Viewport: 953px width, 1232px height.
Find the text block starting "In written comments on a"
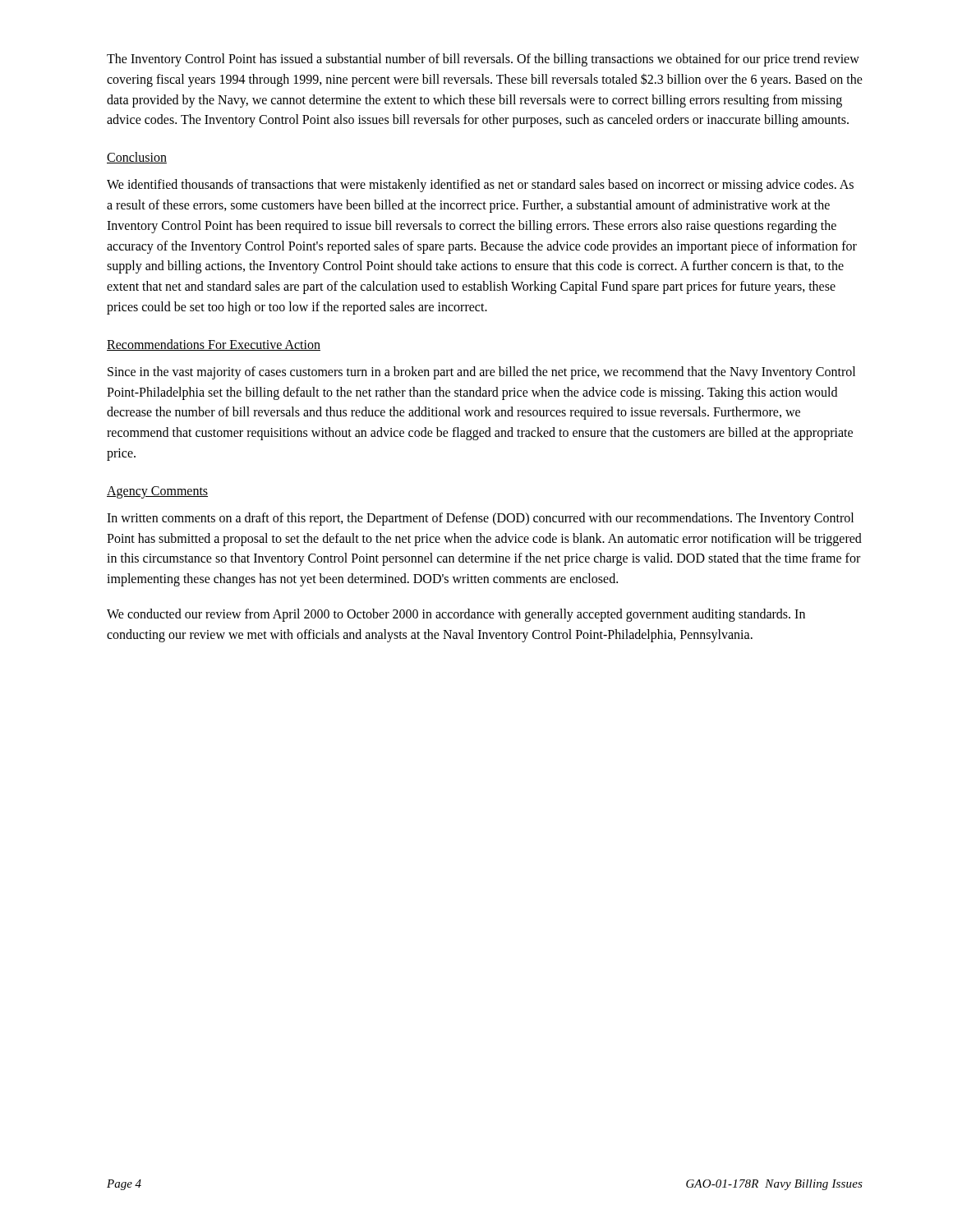click(x=484, y=548)
